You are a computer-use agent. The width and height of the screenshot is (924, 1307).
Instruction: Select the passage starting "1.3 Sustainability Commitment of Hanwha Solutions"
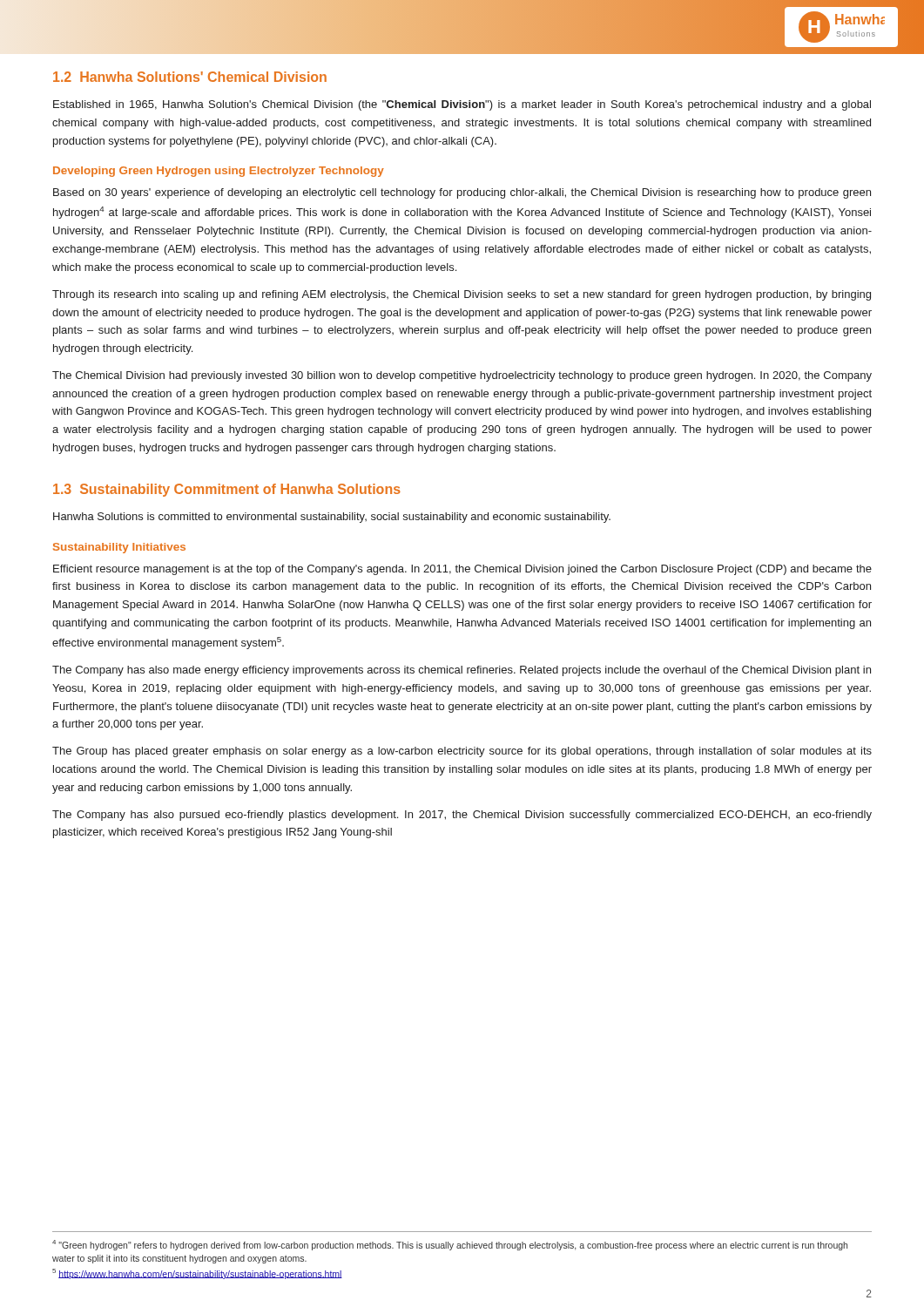click(x=226, y=489)
